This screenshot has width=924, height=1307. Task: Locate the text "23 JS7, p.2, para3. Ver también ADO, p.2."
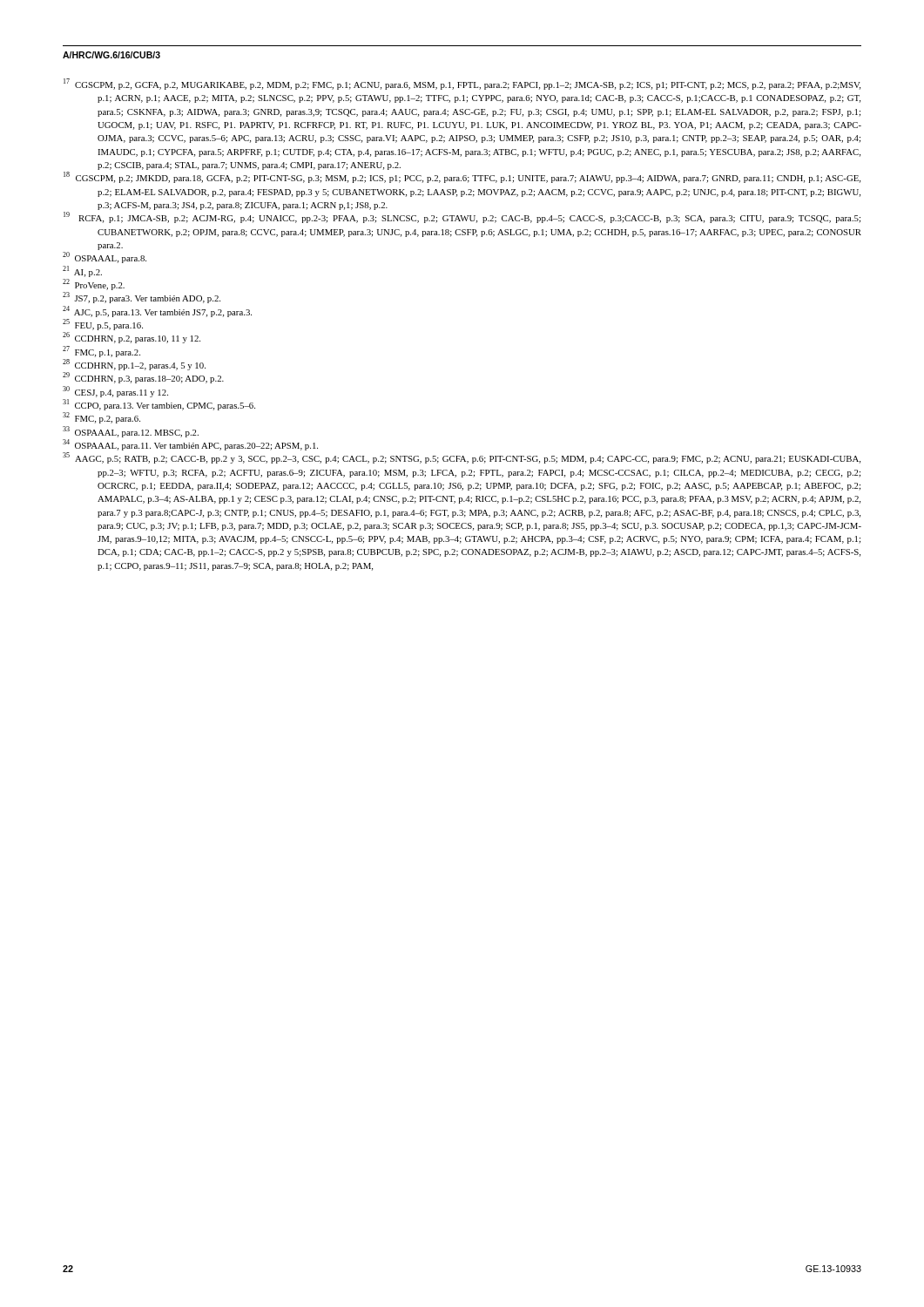(x=142, y=298)
